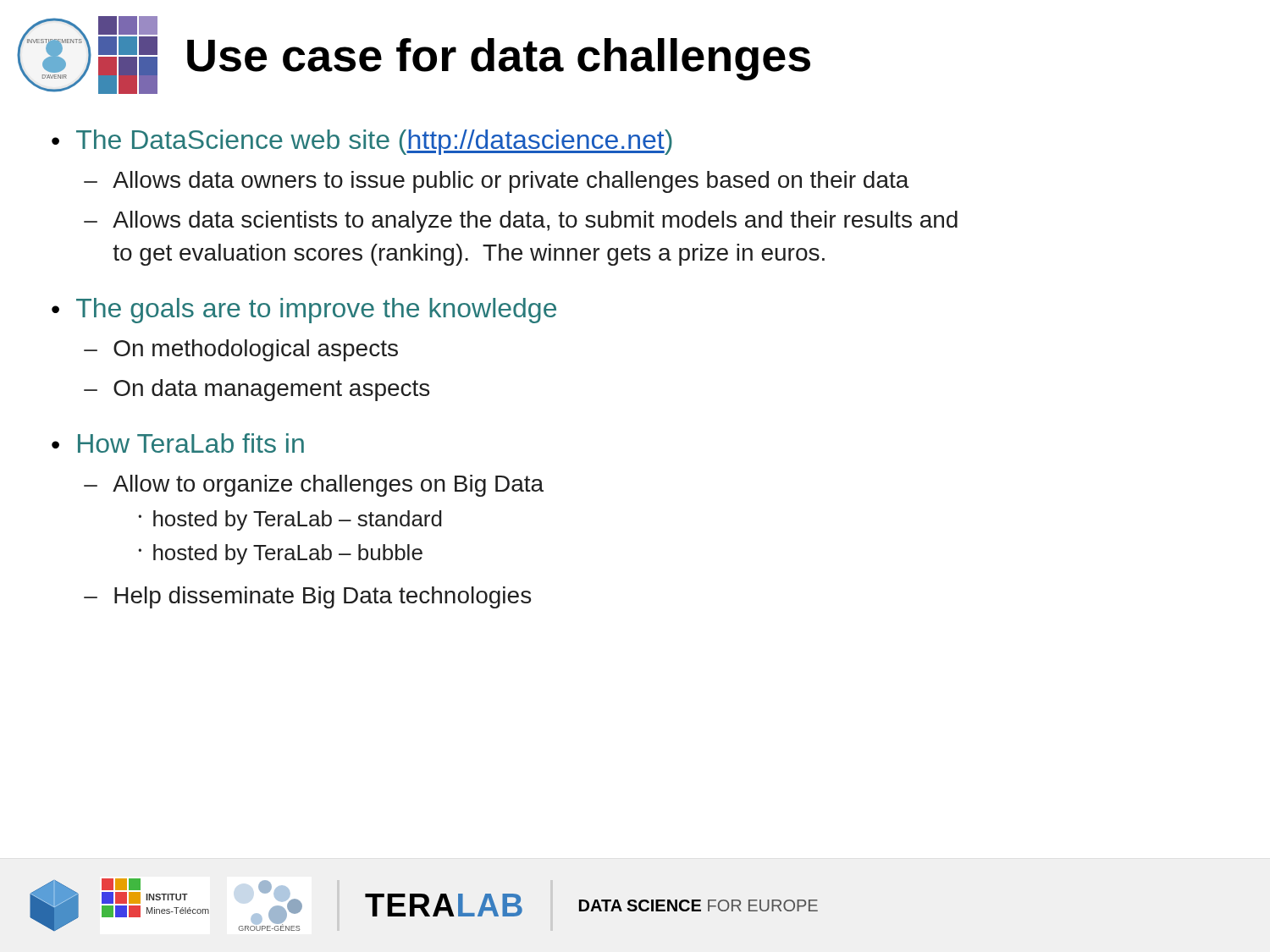1270x952 pixels.
Task: Click where it says "Use case for data challenges"
Action: 498,55
